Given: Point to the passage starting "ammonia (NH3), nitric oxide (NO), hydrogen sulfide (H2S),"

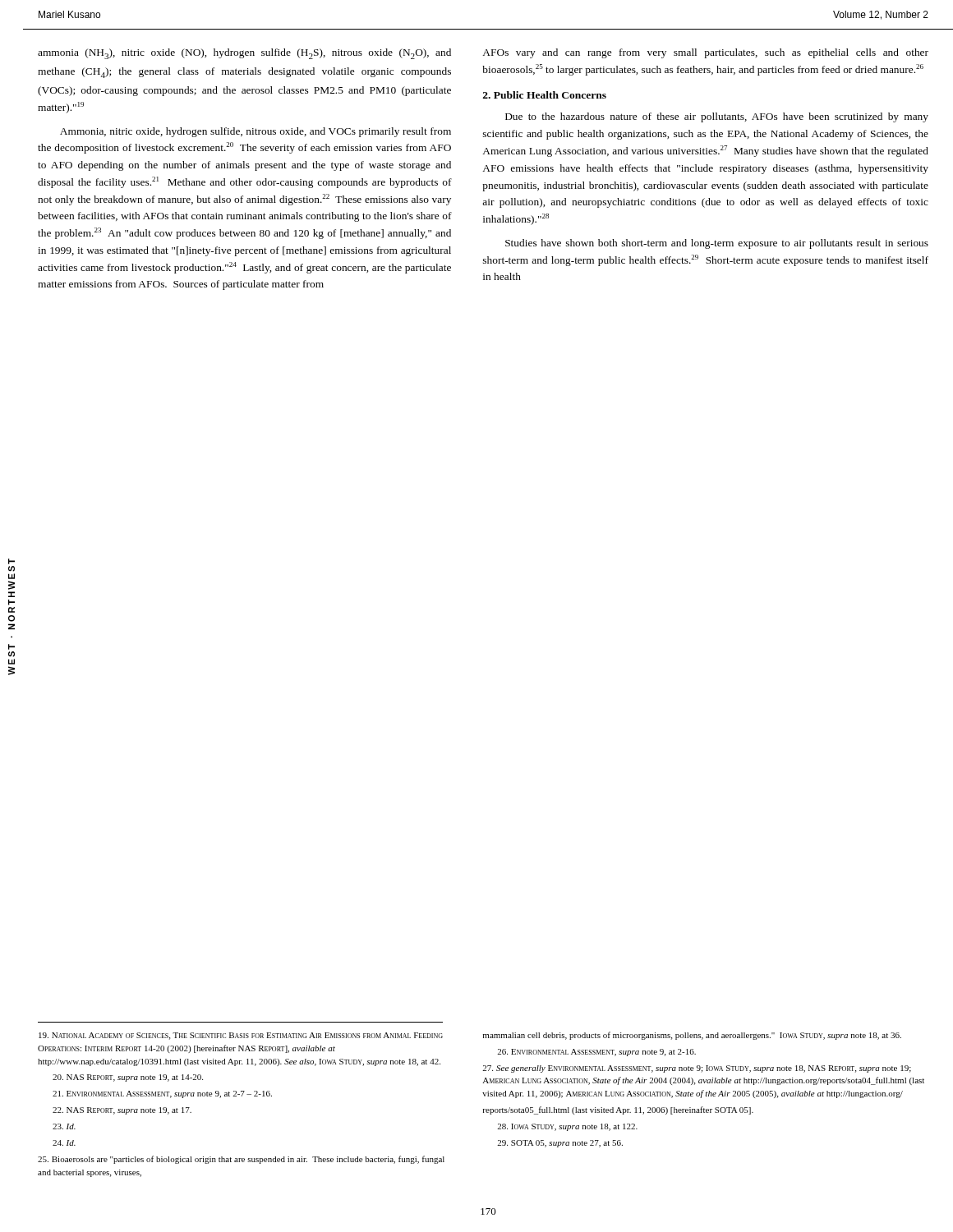Looking at the screenshot, I should pos(245,169).
